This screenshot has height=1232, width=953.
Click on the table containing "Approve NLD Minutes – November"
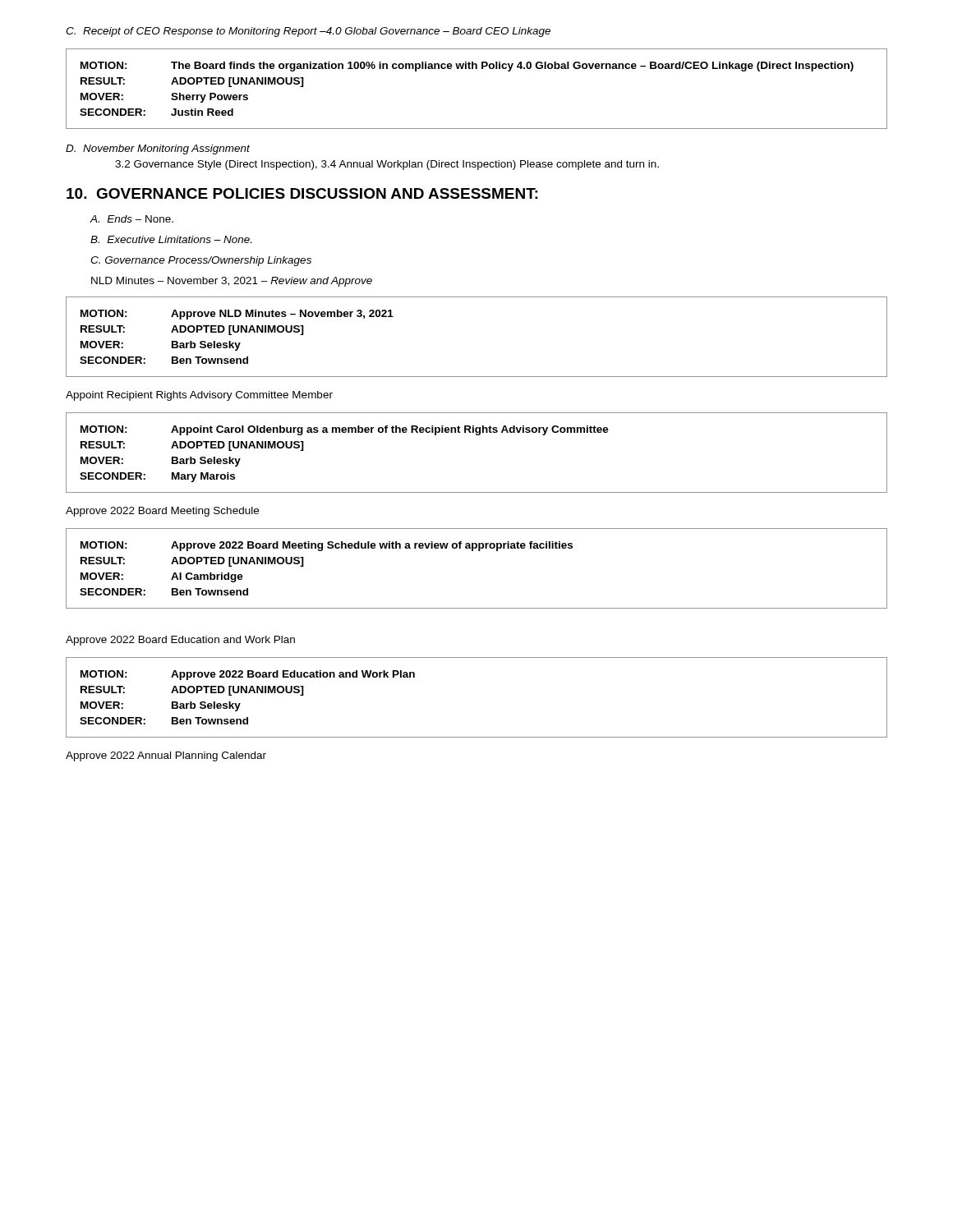476,337
